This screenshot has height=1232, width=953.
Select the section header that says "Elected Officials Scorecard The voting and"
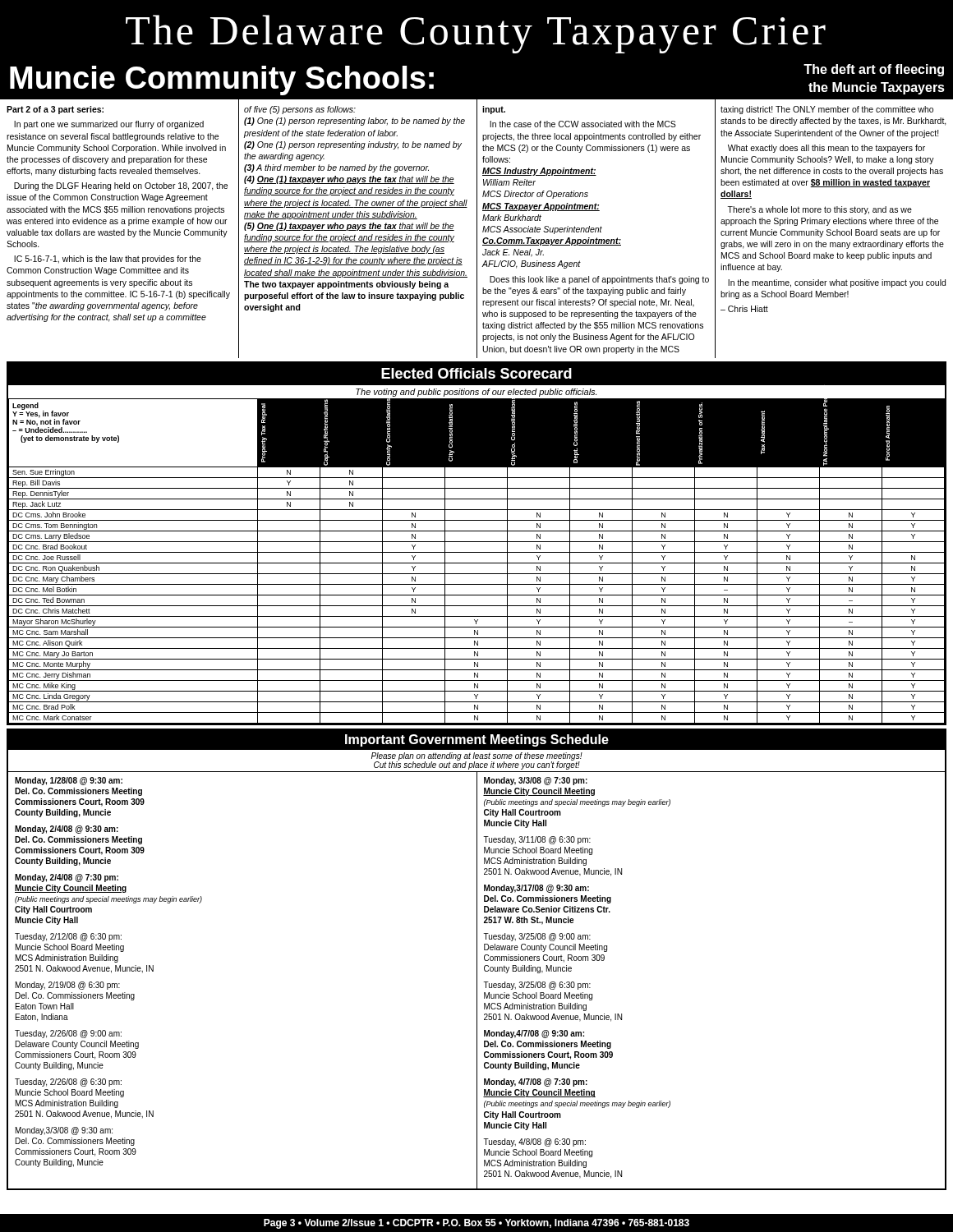[476, 543]
